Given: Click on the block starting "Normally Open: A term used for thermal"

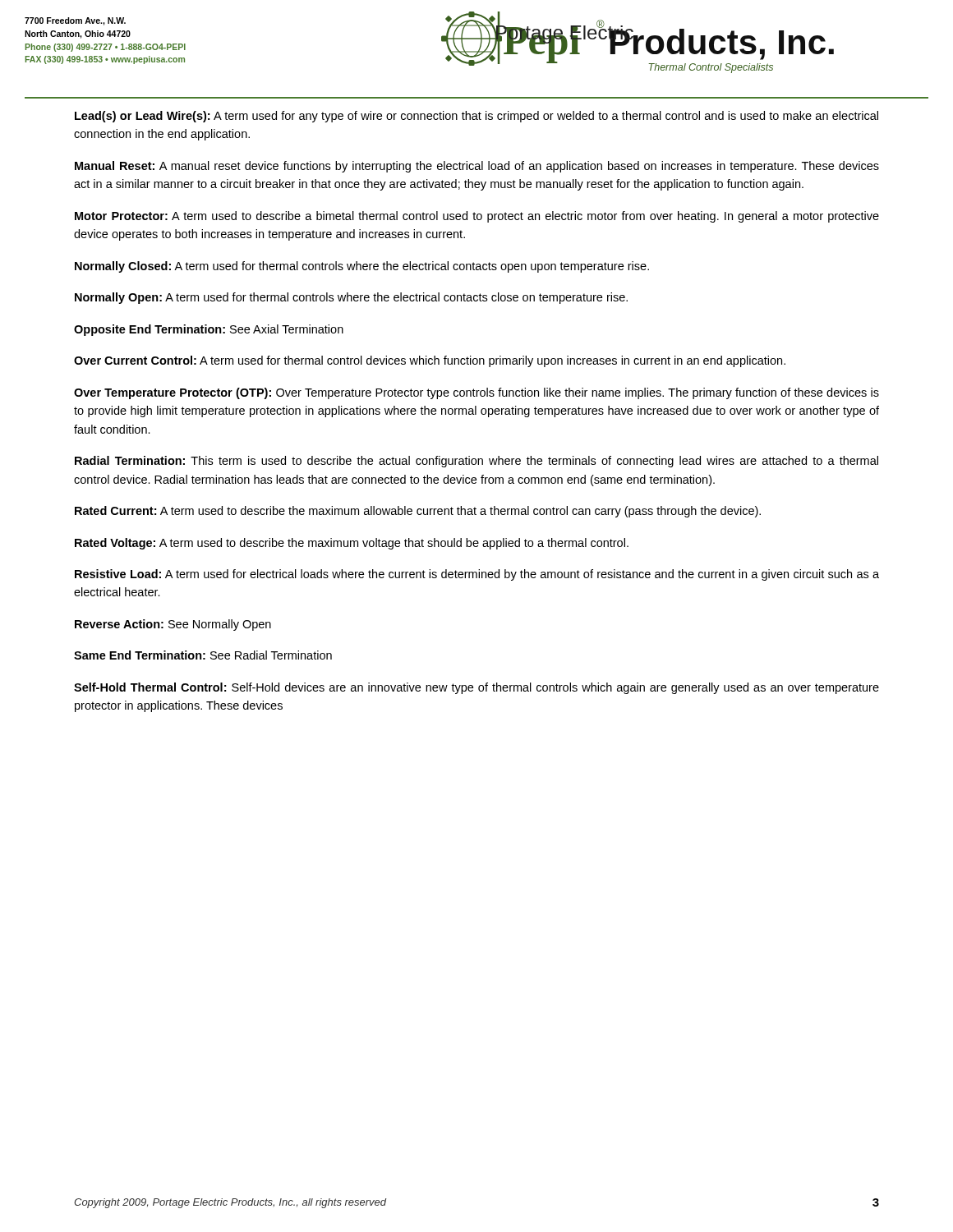Looking at the screenshot, I should pos(351,298).
